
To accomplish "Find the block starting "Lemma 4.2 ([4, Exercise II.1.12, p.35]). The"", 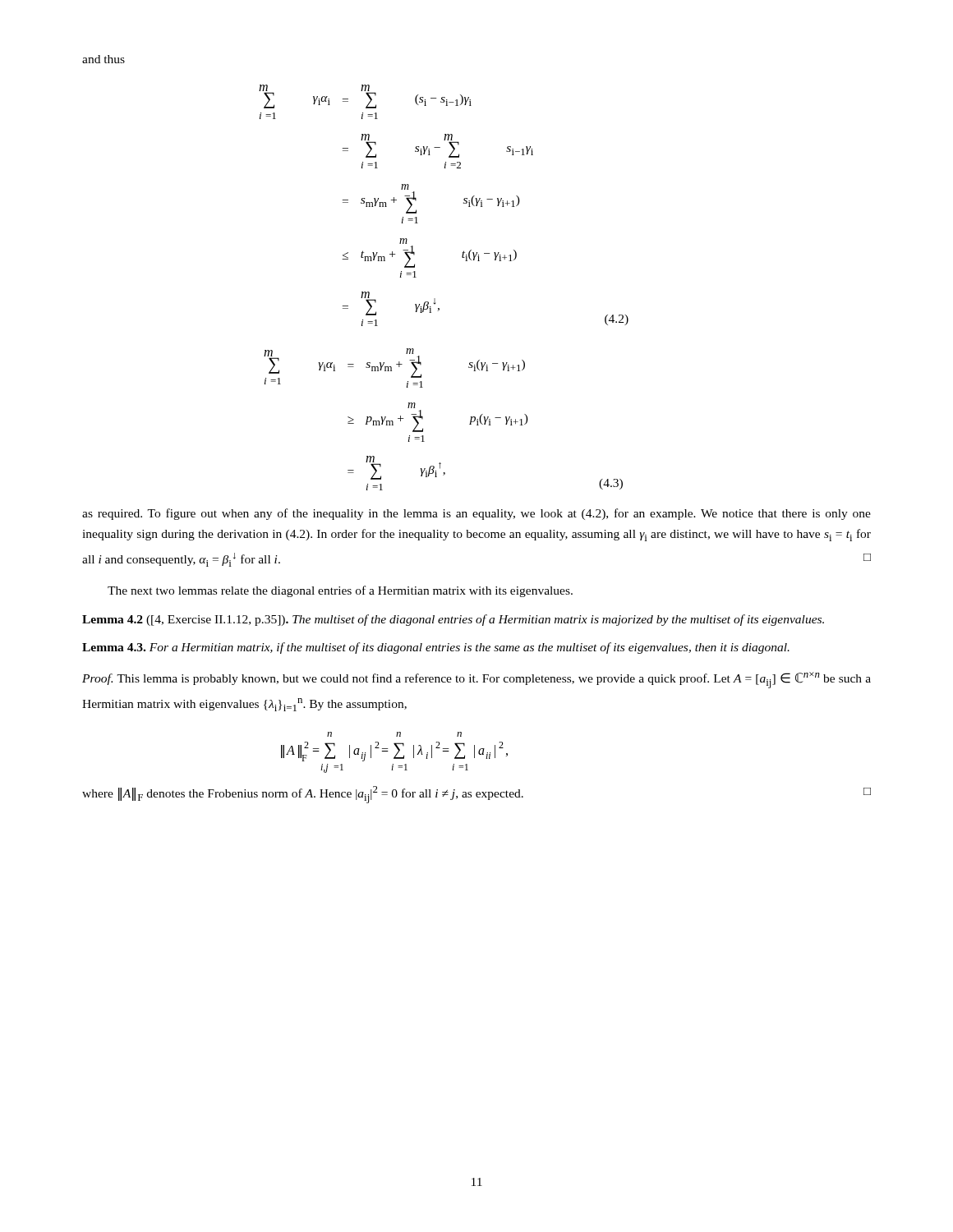I will (454, 619).
